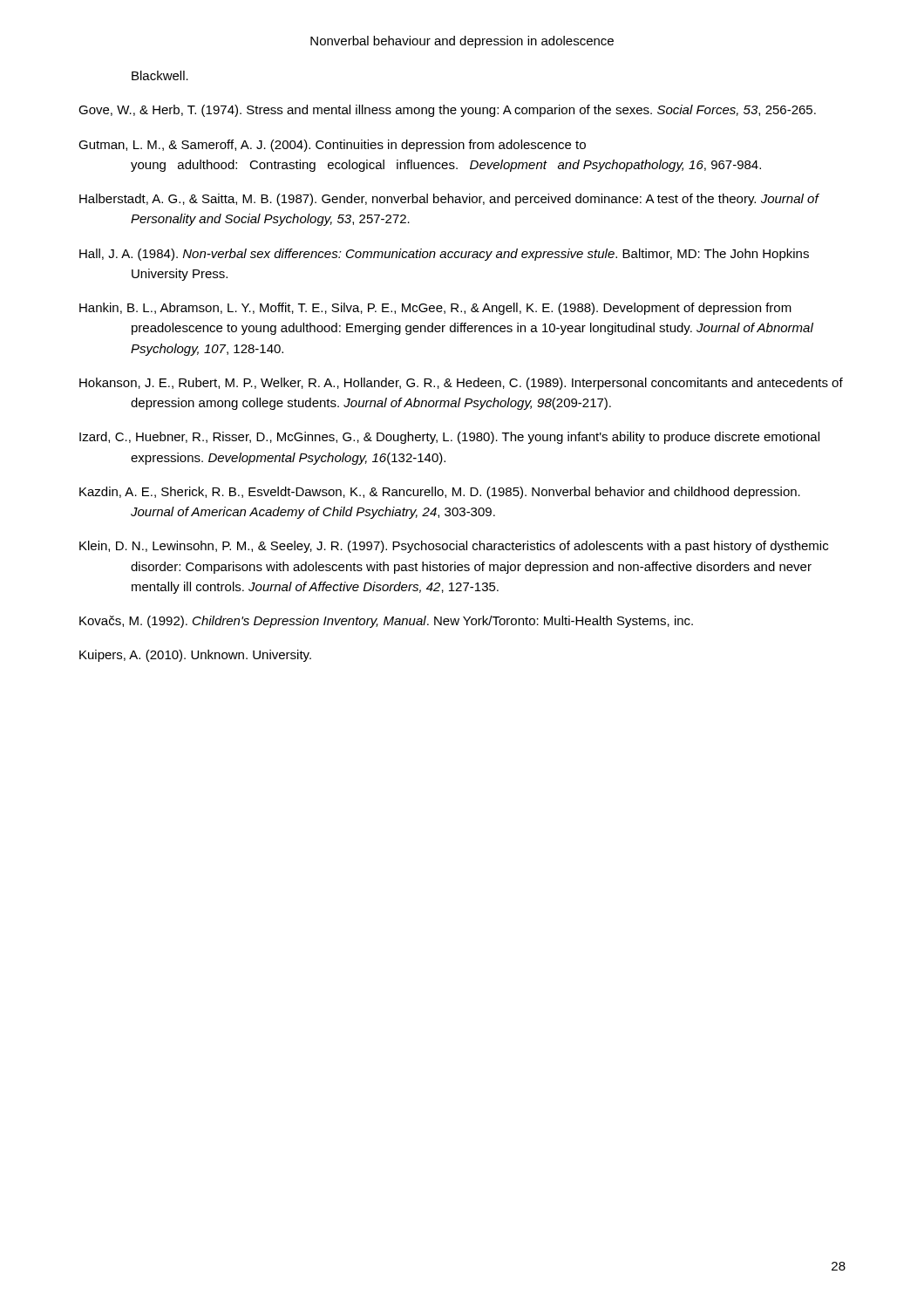Image resolution: width=924 pixels, height=1308 pixels.
Task: Navigate to the passage starting "Kazdin, A. E., Sherick,"
Action: (x=440, y=501)
